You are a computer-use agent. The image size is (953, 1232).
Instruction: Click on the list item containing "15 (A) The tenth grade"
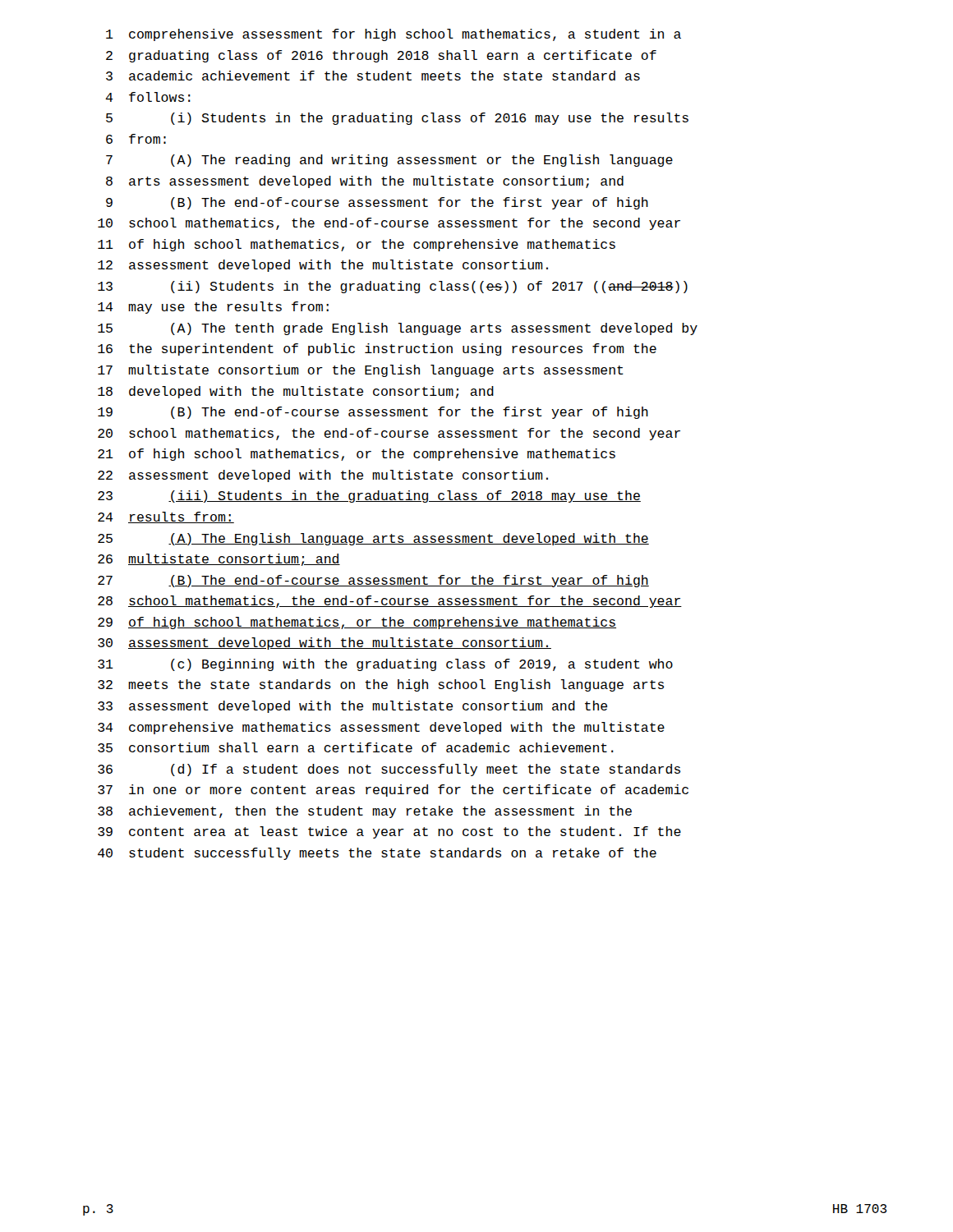point(485,329)
